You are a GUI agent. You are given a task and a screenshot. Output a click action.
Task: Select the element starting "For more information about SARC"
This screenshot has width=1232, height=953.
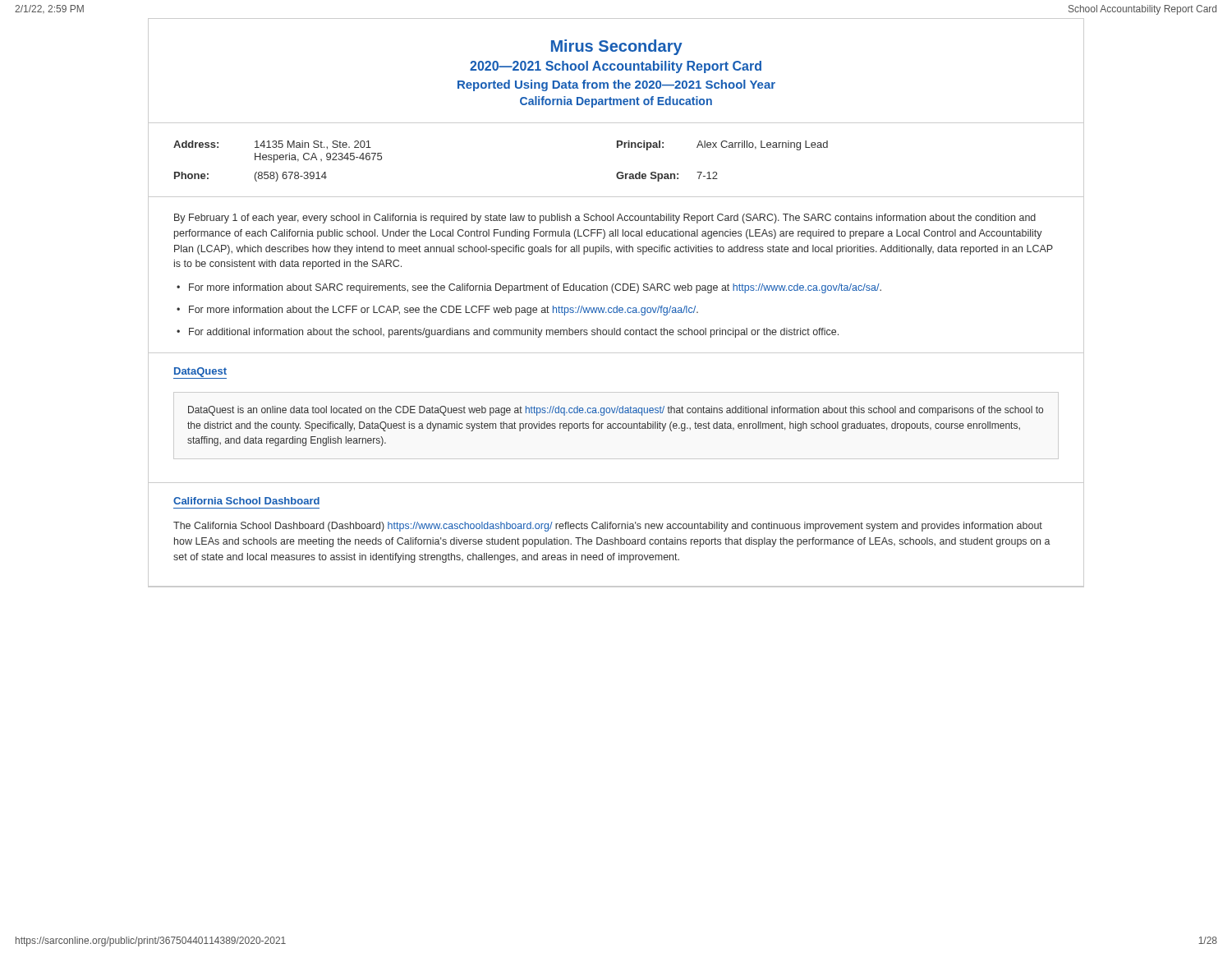(535, 288)
